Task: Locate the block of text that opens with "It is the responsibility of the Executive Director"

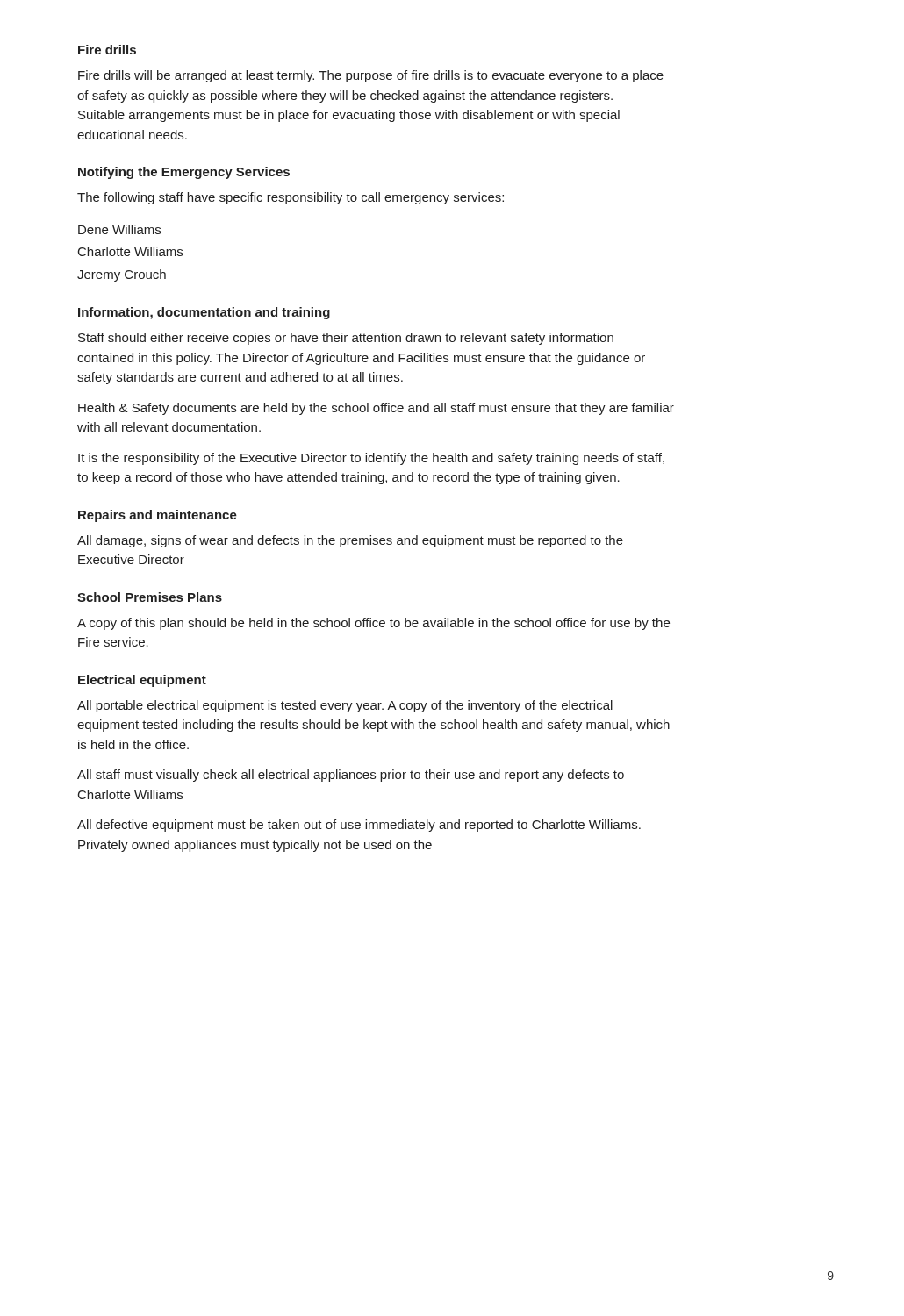Action: click(x=371, y=467)
